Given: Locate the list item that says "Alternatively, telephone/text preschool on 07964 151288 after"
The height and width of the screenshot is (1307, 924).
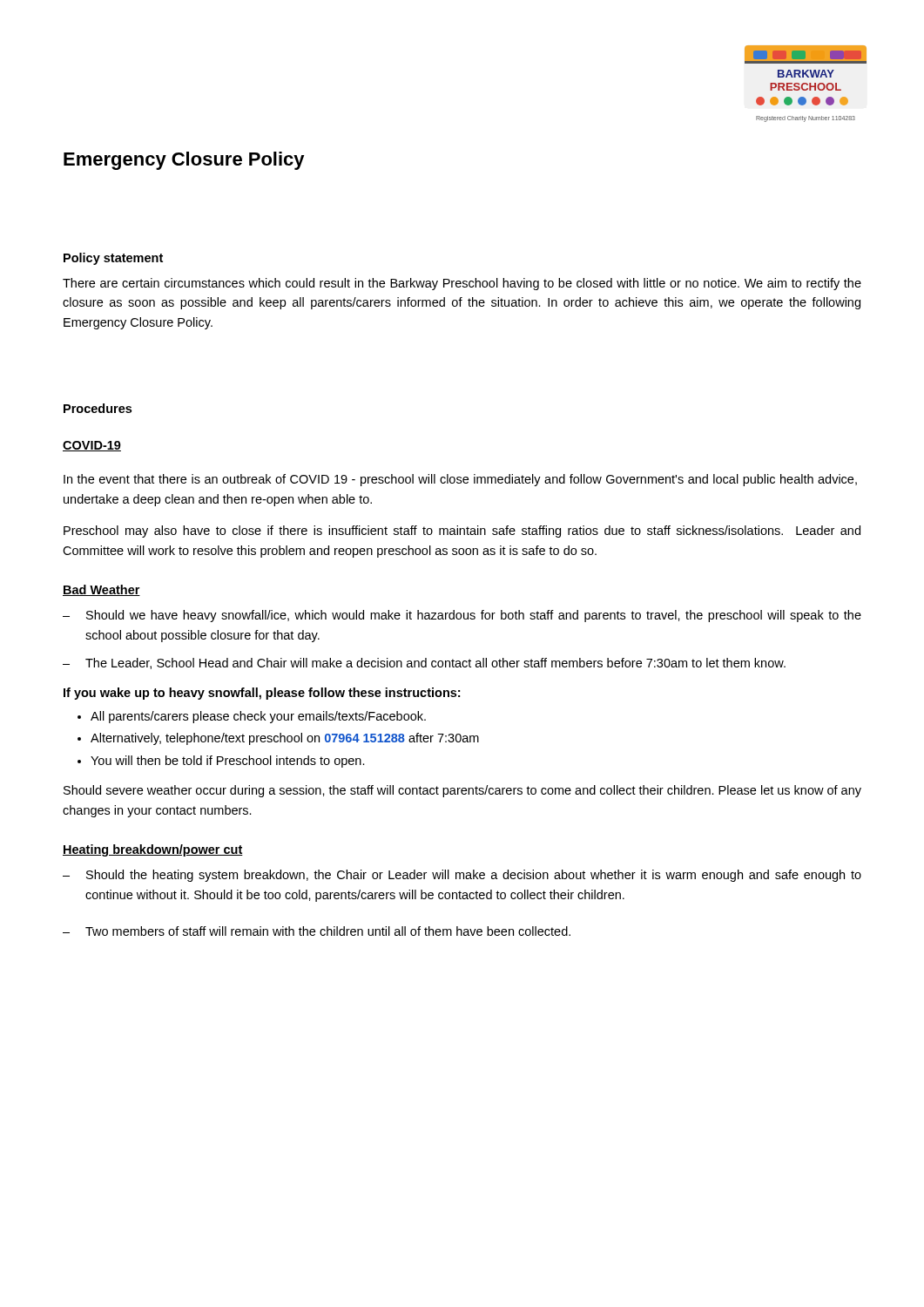Looking at the screenshot, I should pos(285,738).
